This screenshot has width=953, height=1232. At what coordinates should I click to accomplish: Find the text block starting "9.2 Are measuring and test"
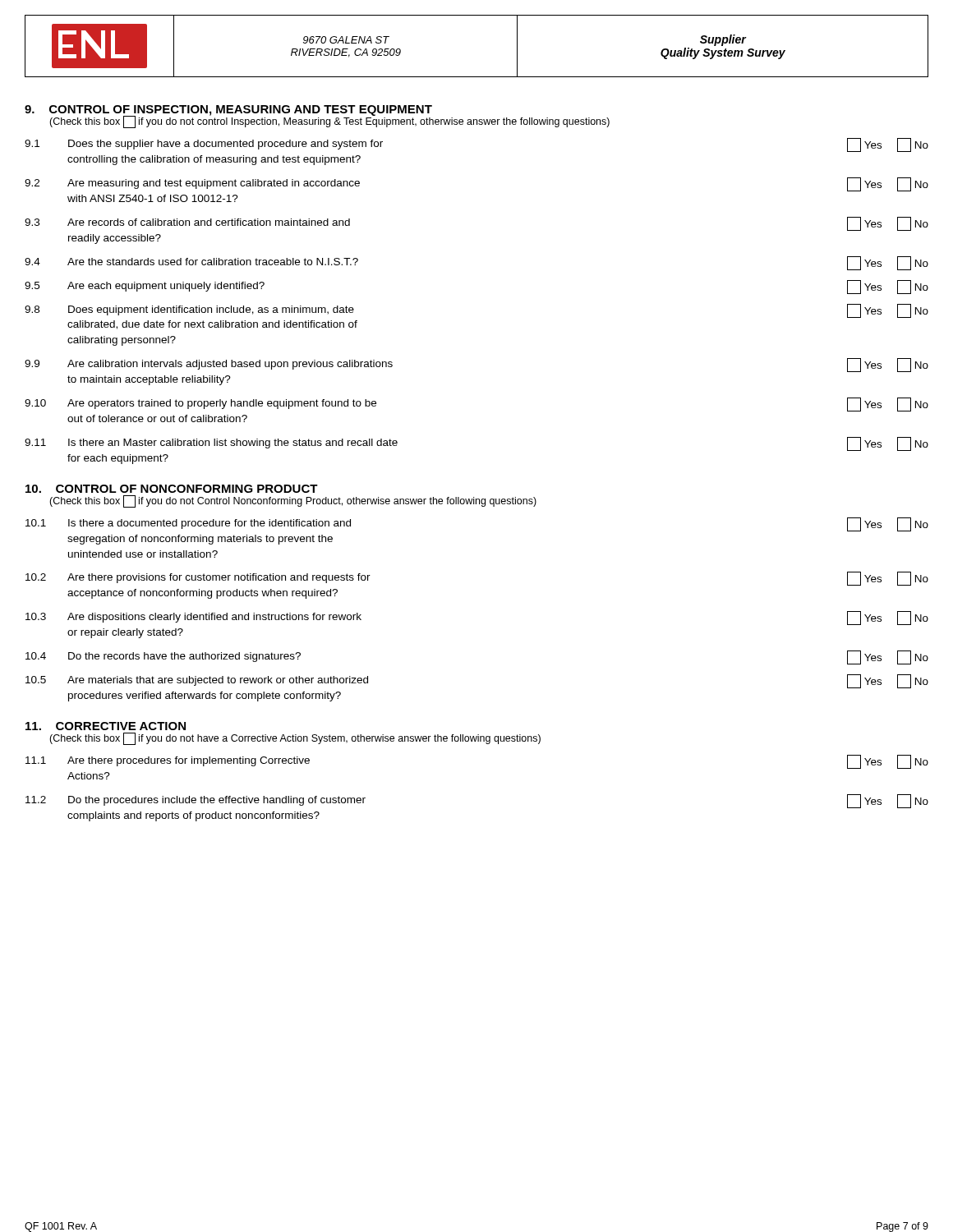[x=216, y=184]
